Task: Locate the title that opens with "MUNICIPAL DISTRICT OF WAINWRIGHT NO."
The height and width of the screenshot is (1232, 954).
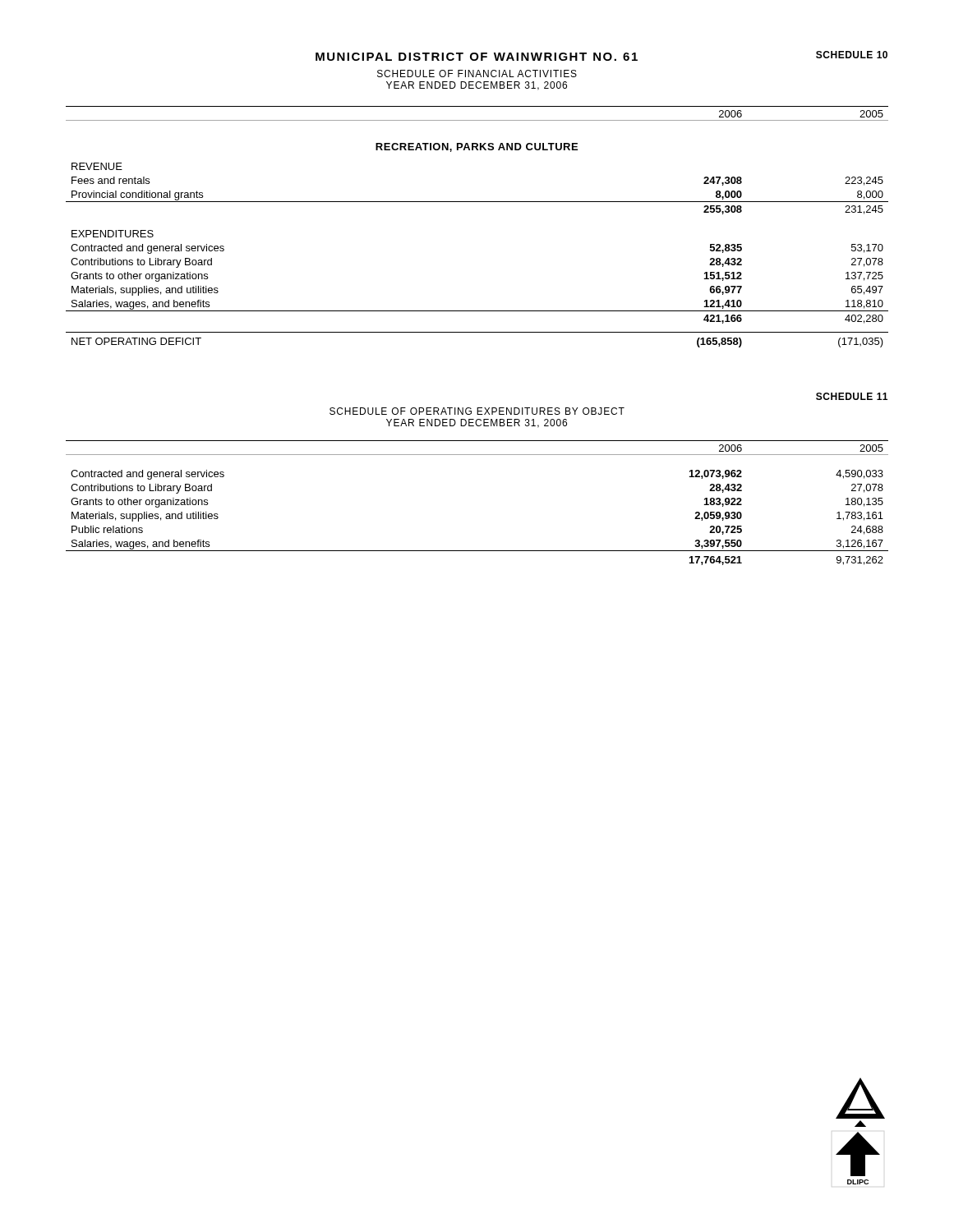Action: (477, 56)
